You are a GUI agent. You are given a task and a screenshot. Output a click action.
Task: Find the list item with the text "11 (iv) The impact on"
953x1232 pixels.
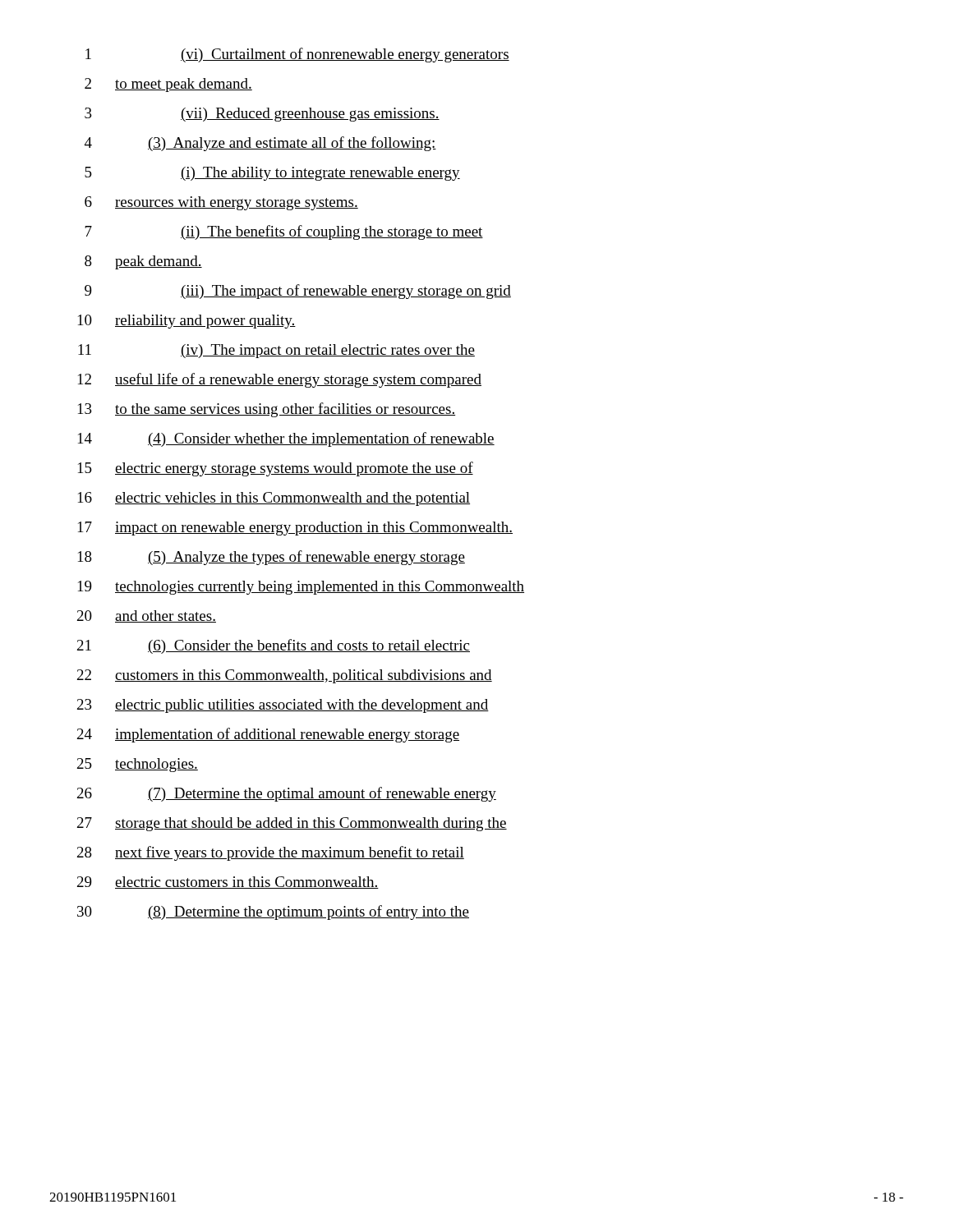468,350
